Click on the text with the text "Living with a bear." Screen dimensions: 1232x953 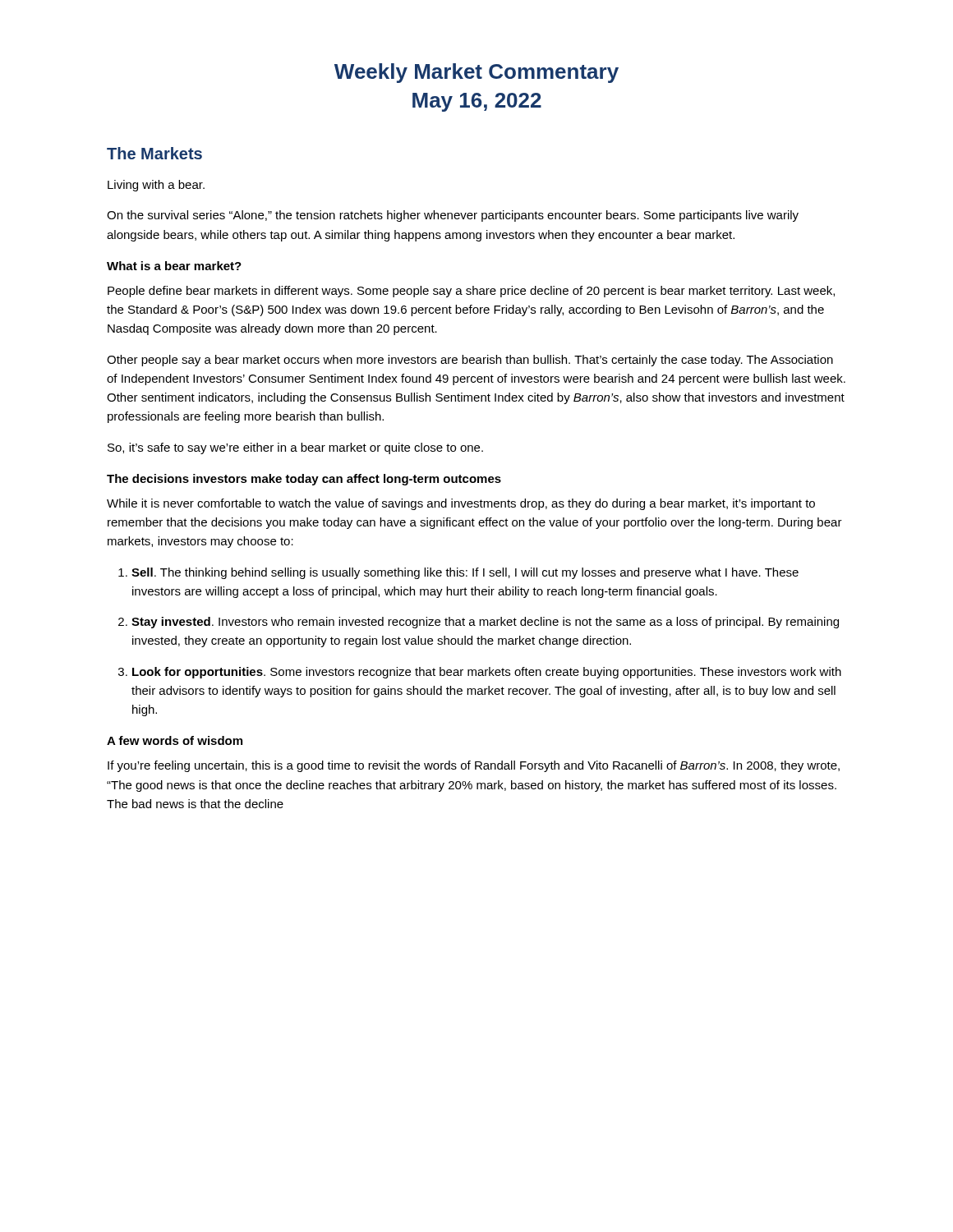tap(156, 185)
